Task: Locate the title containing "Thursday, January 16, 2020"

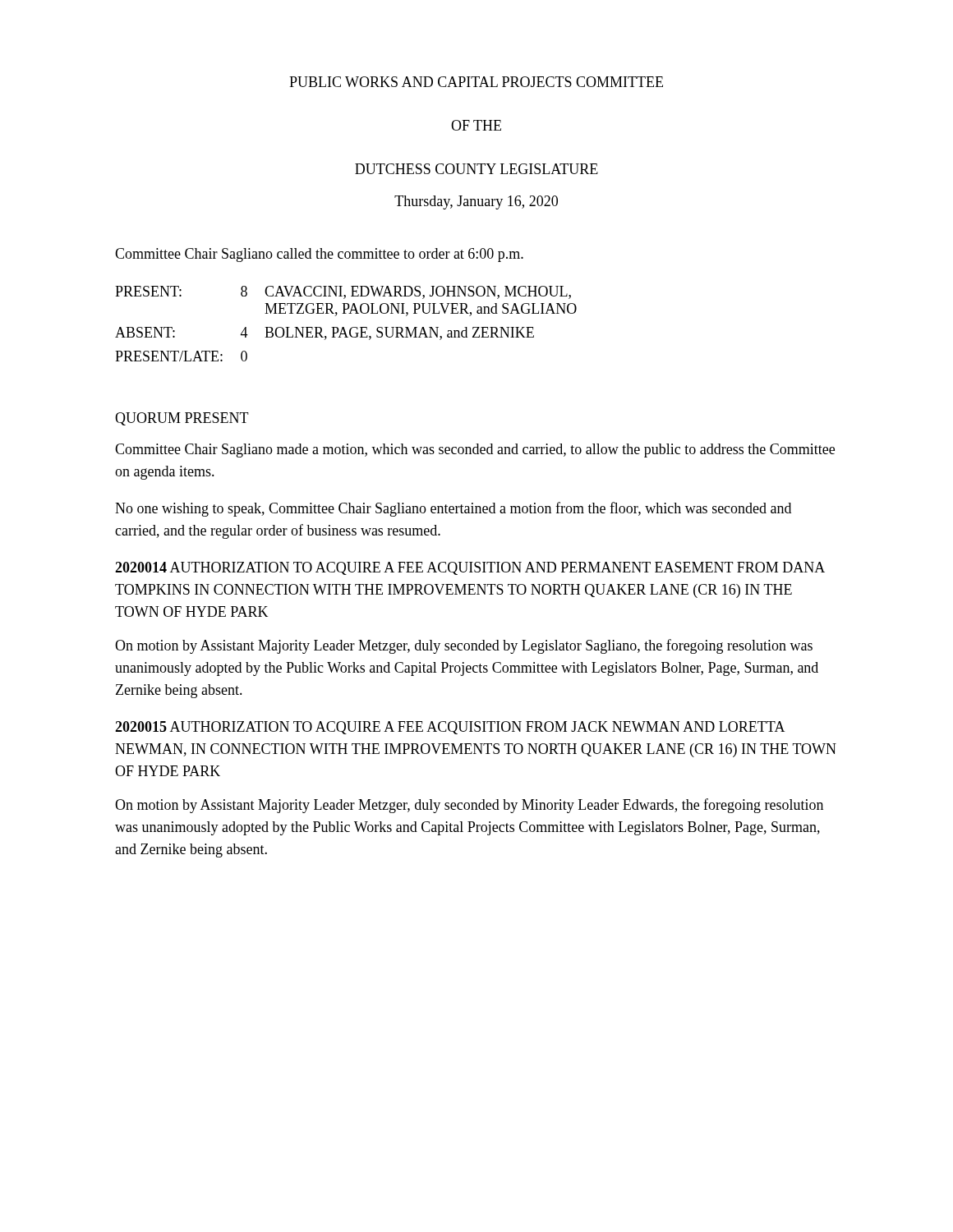Action: [476, 201]
